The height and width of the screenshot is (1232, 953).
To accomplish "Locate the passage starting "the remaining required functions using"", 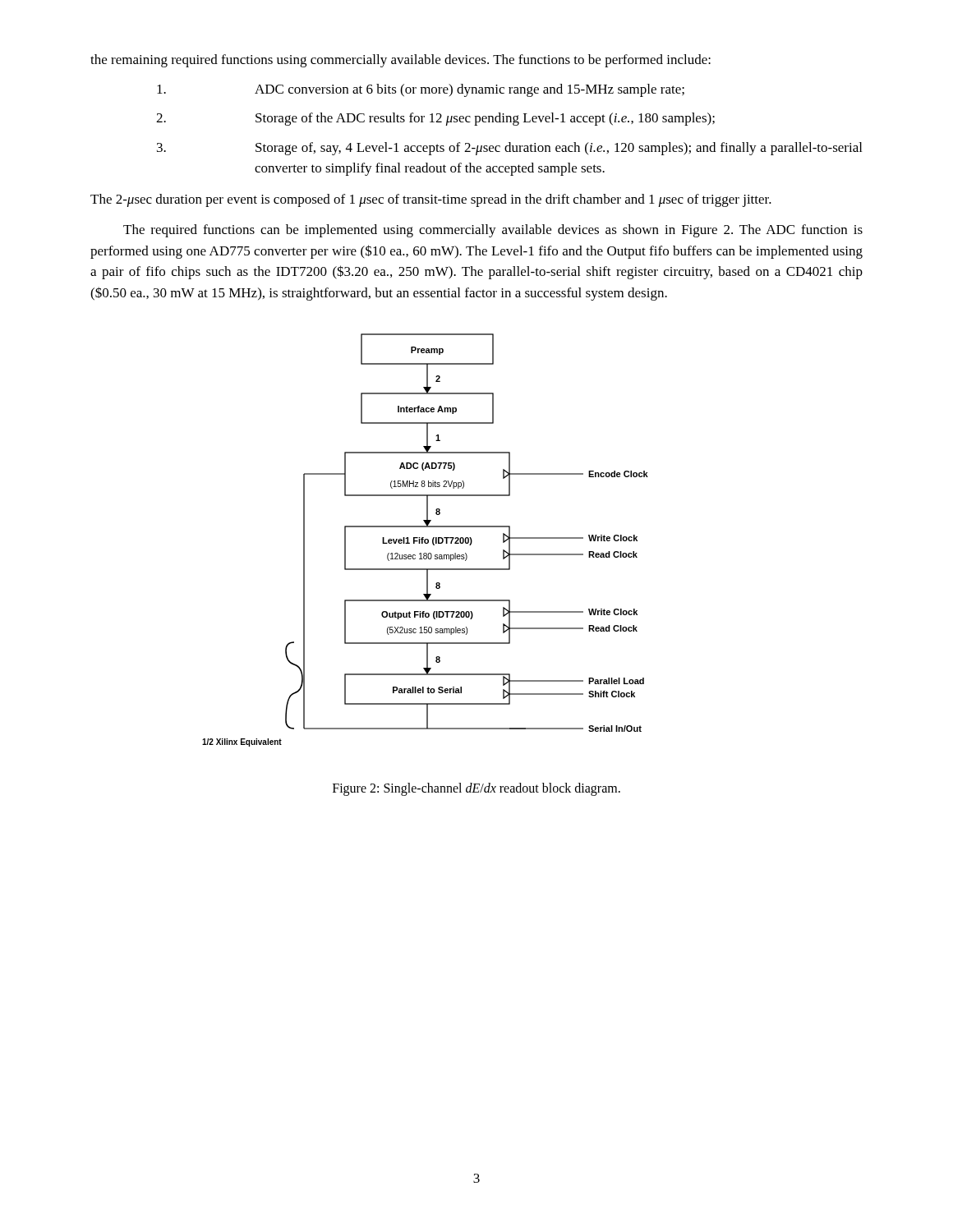I will [x=401, y=60].
